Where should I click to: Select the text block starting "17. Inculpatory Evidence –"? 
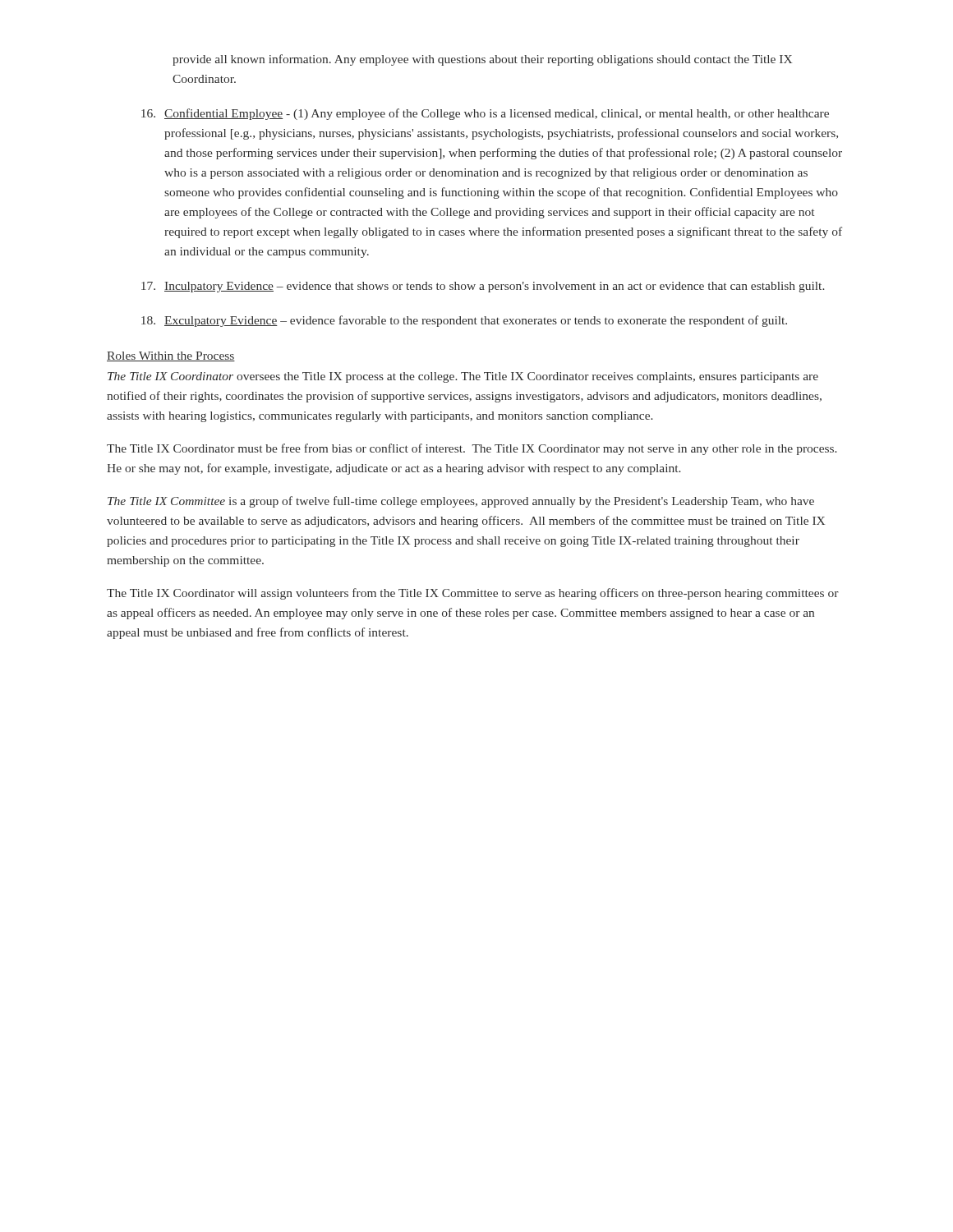click(476, 286)
